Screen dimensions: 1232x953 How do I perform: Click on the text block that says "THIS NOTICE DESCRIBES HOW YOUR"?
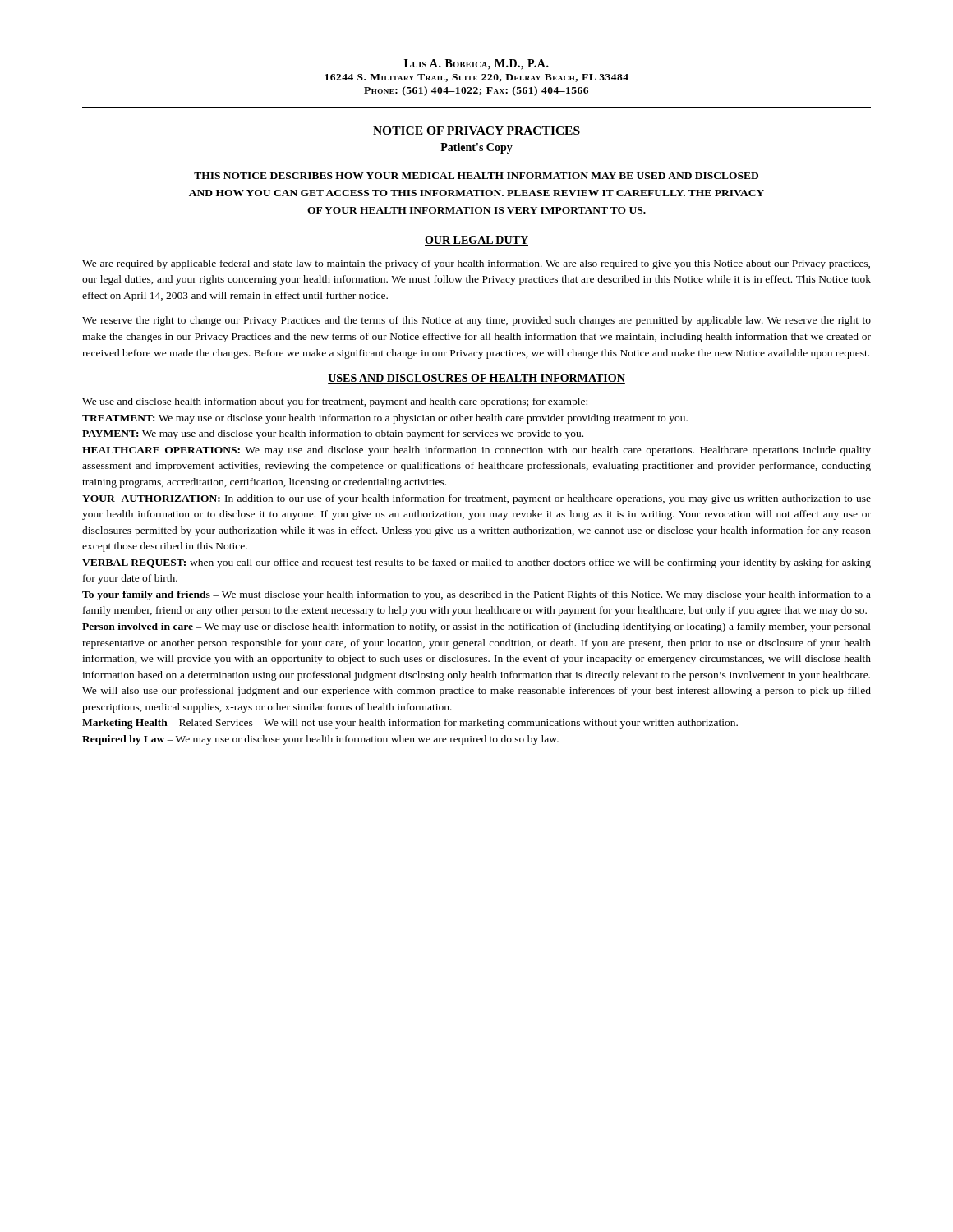pyautogui.click(x=476, y=192)
